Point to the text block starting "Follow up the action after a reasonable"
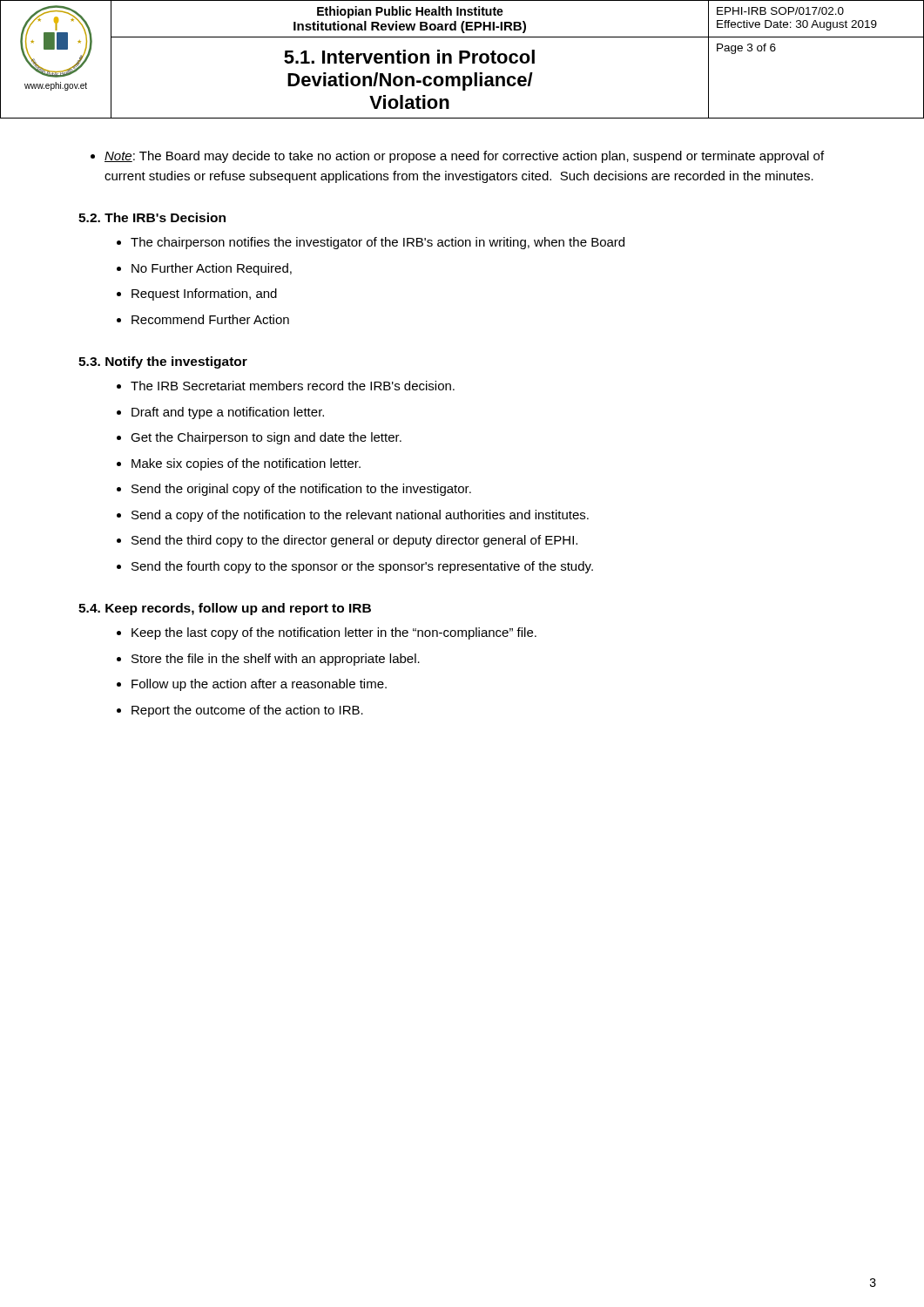This screenshot has width=924, height=1307. [x=259, y=685]
